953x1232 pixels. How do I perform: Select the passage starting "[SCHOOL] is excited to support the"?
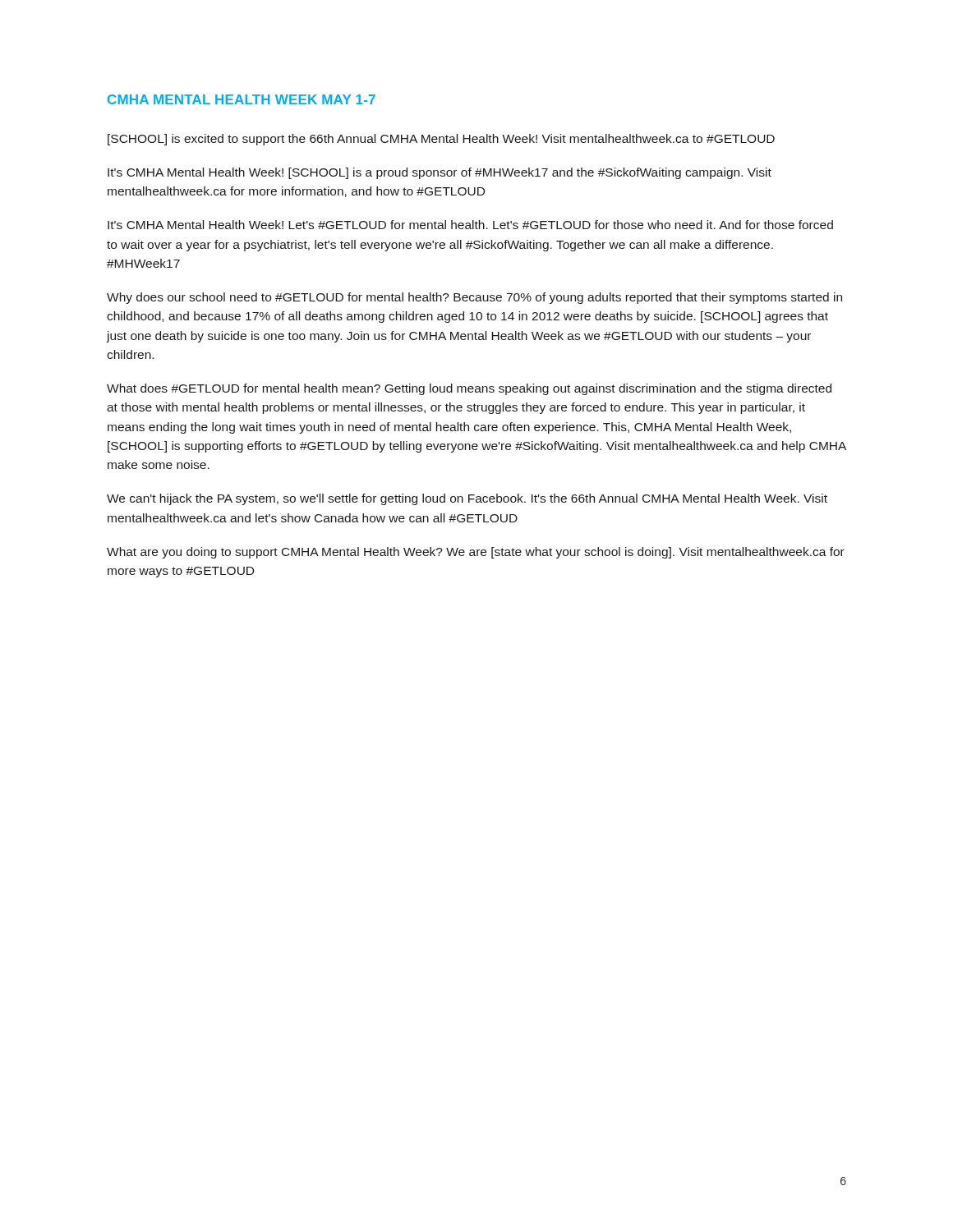point(441,138)
